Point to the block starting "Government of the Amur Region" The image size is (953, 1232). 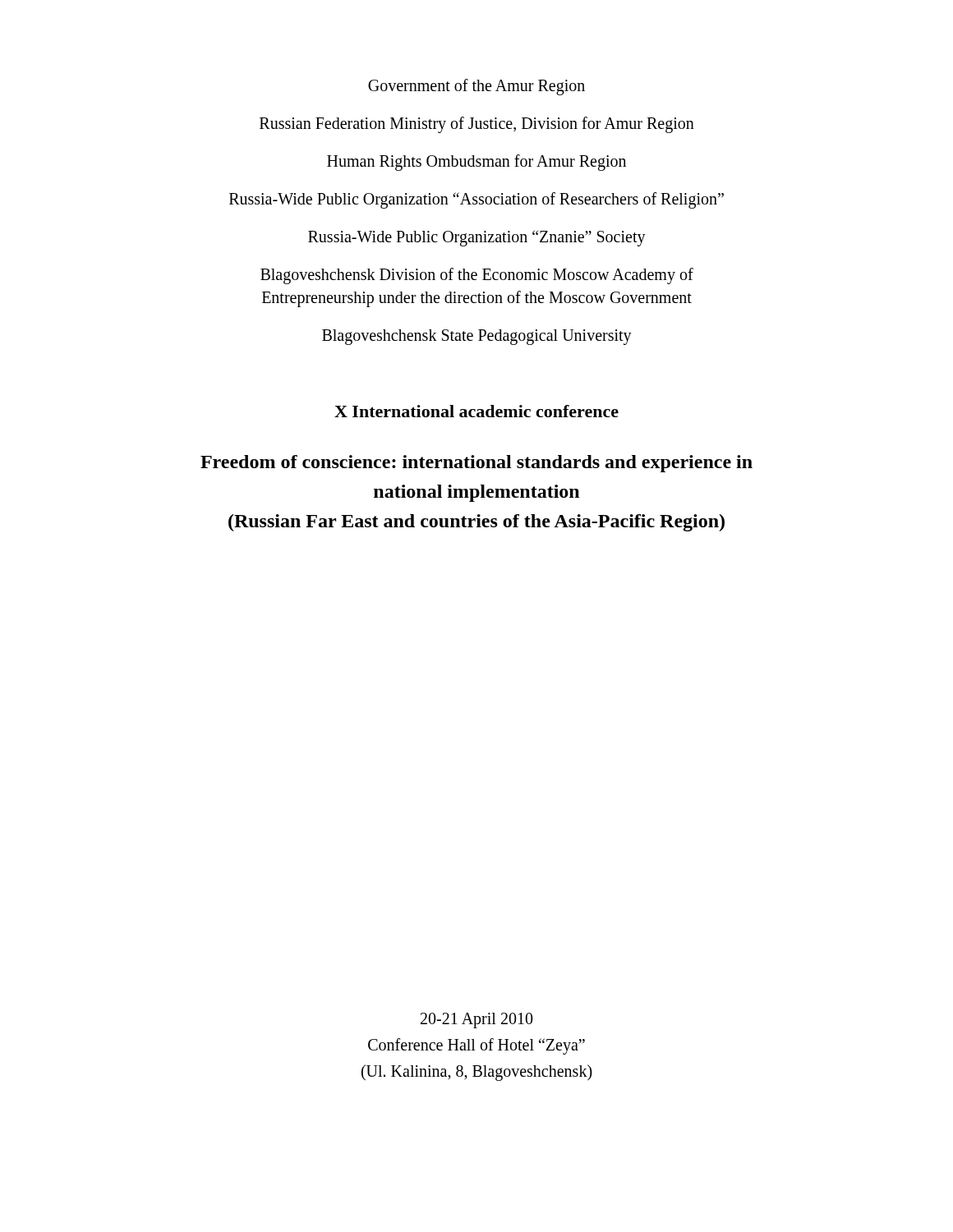(x=476, y=85)
